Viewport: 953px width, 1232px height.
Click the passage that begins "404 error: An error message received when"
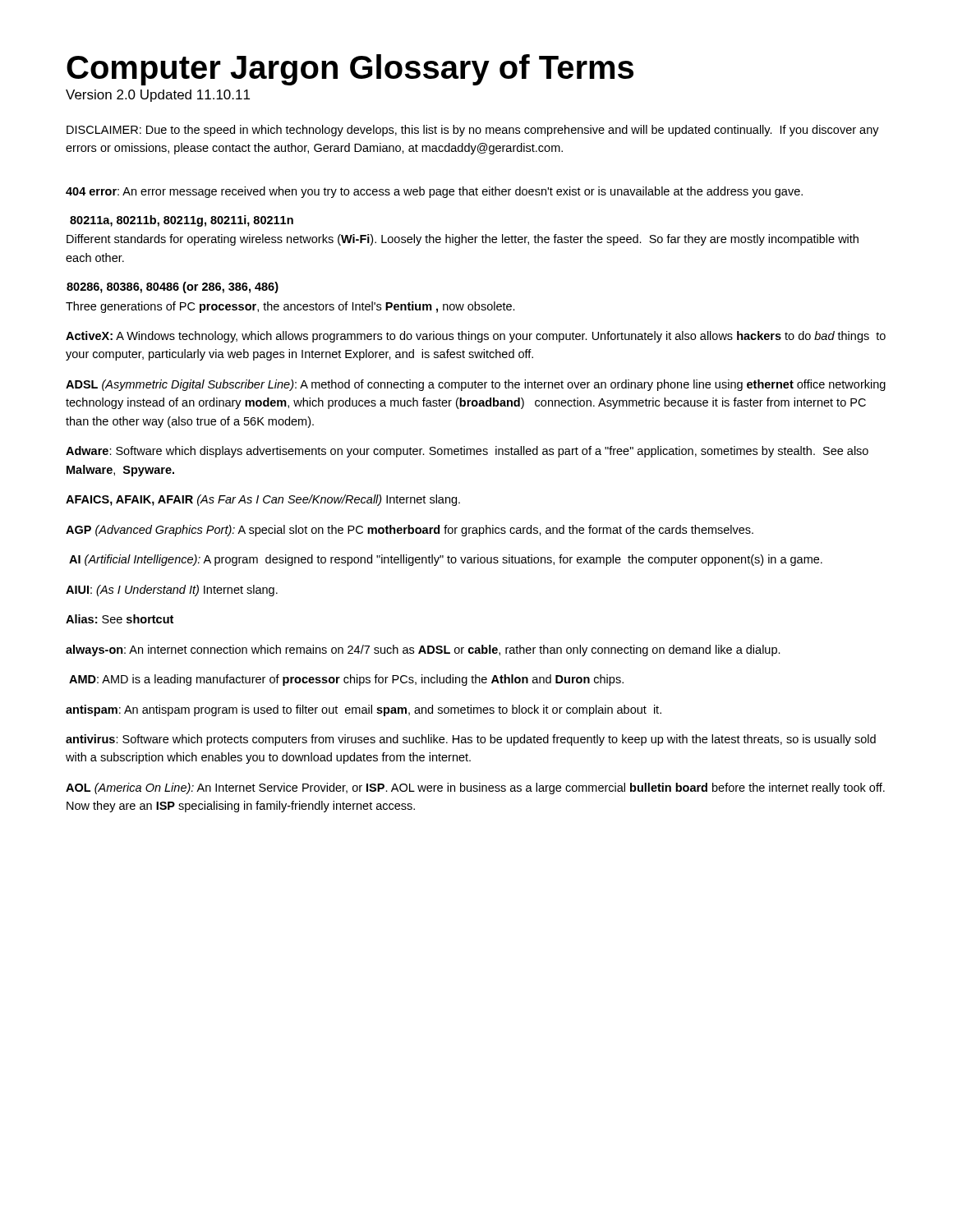click(476, 191)
